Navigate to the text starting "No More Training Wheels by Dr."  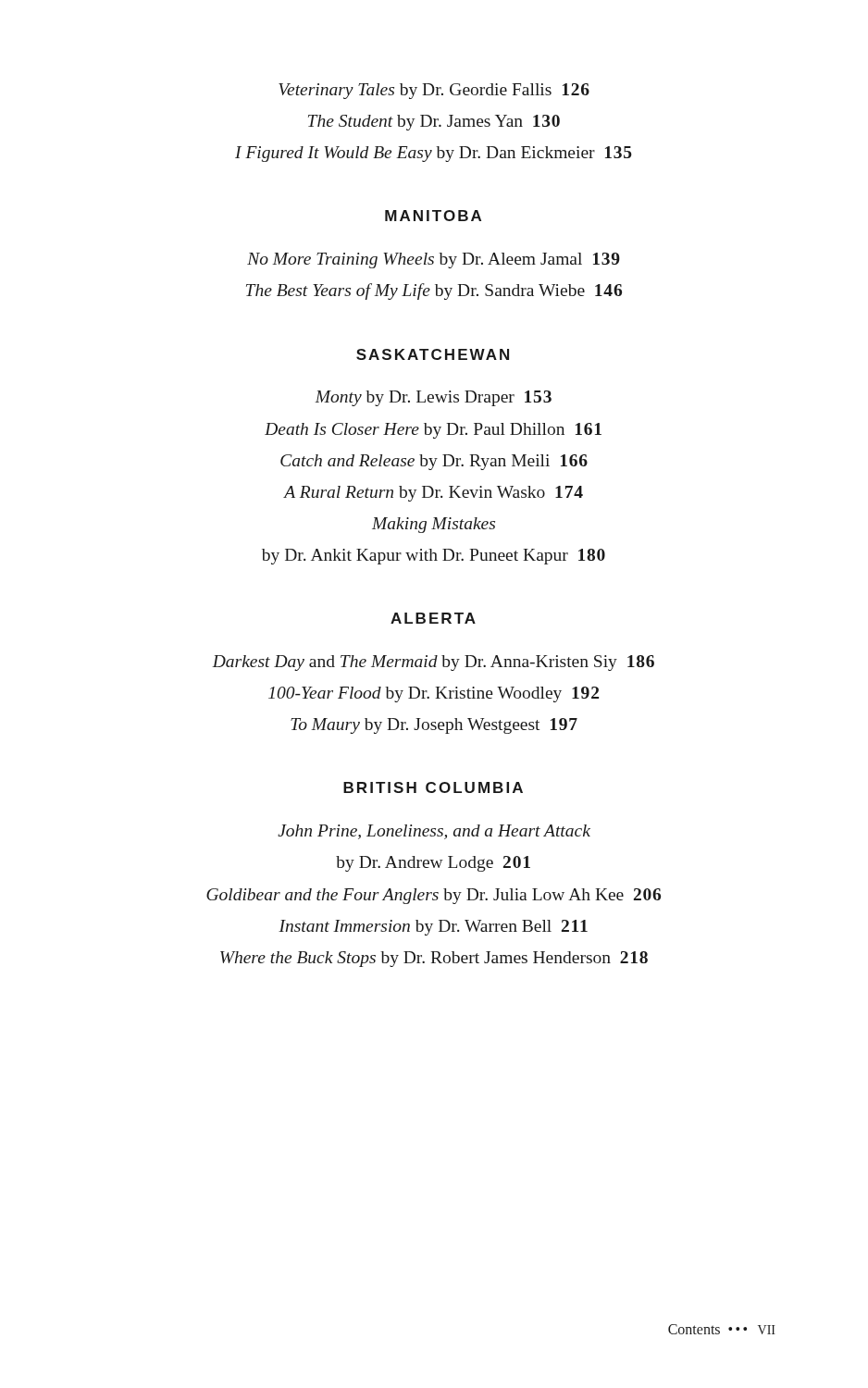(x=434, y=259)
